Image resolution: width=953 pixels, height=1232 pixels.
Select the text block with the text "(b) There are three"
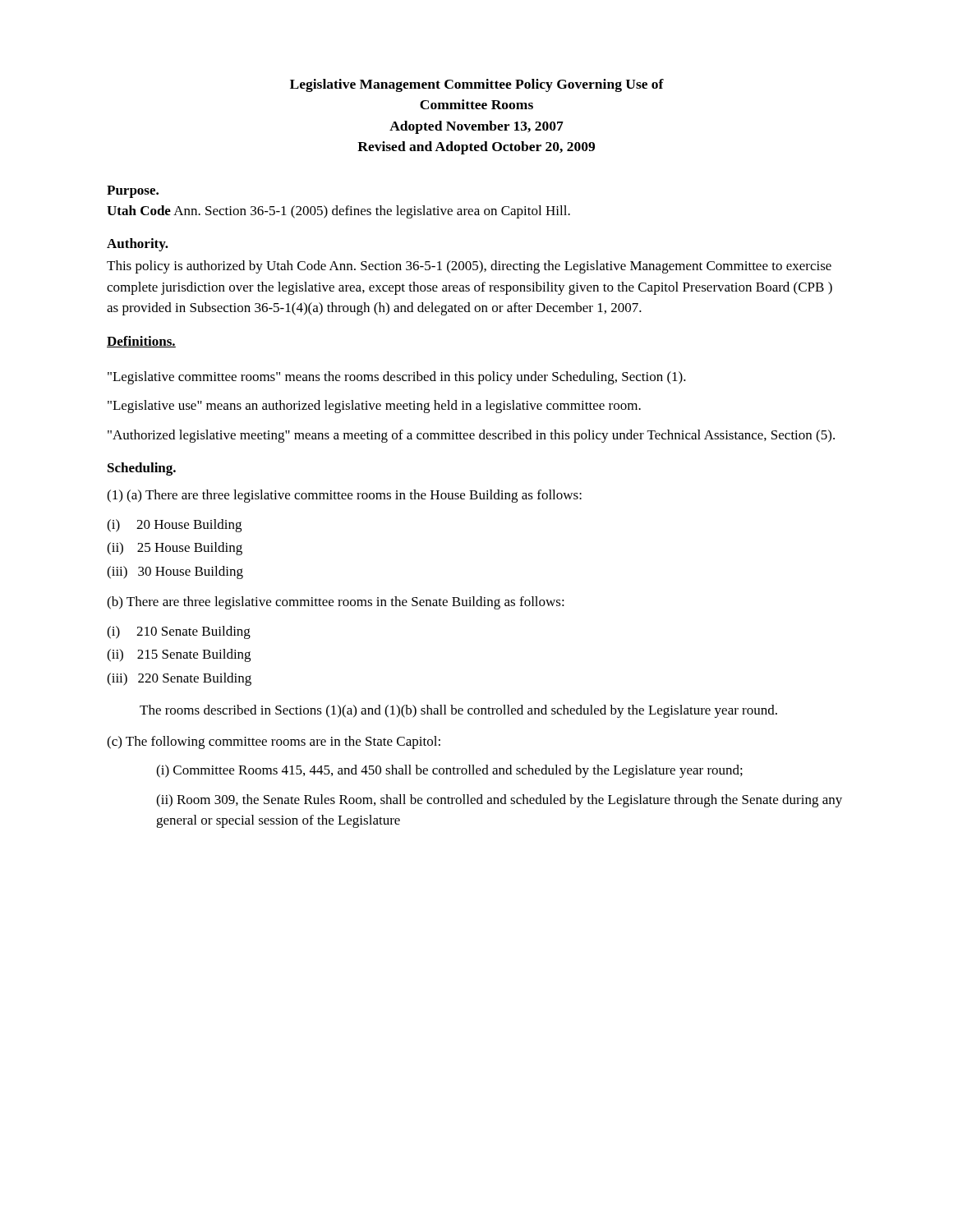tap(336, 602)
